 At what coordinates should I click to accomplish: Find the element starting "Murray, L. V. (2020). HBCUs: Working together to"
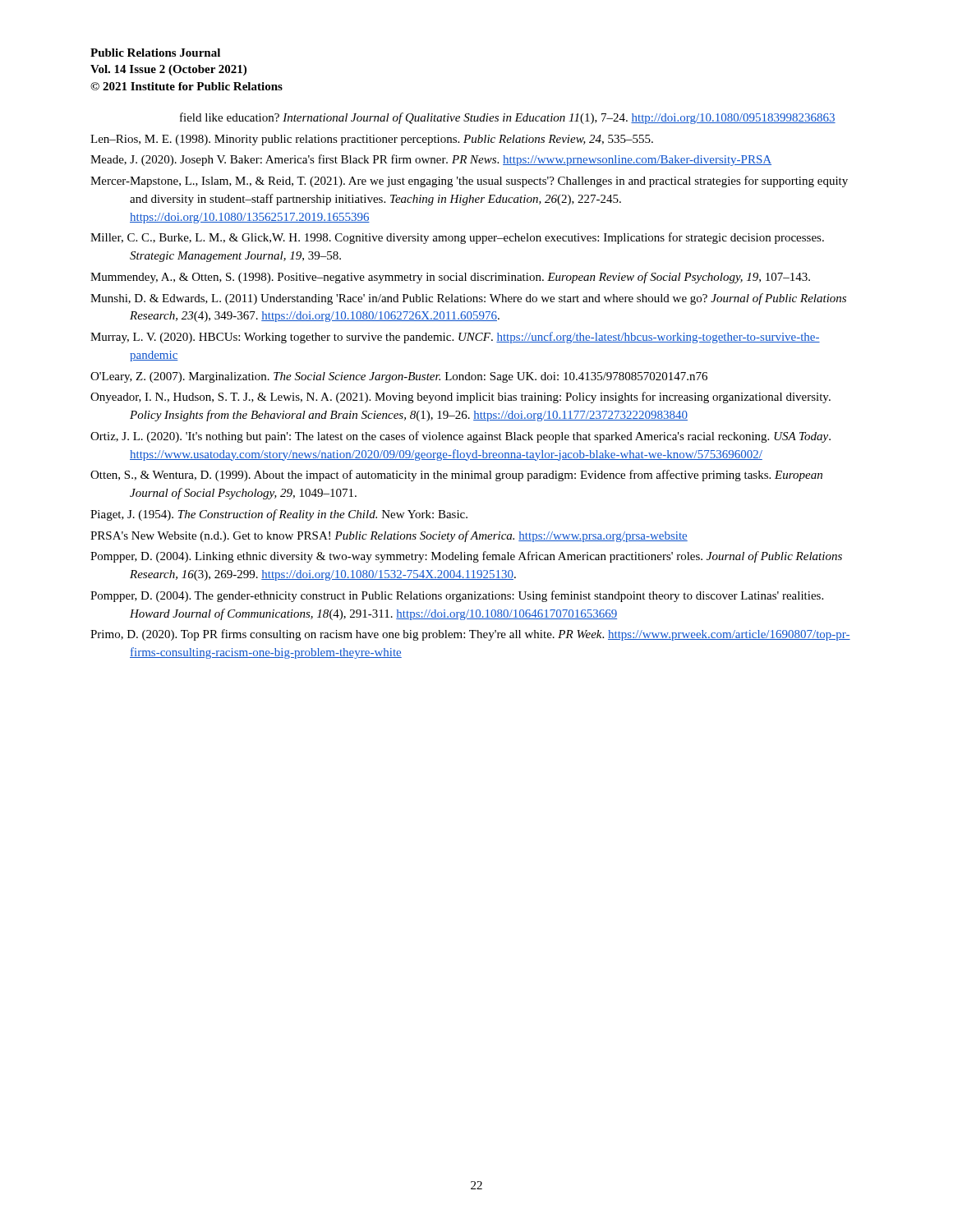pos(455,346)
